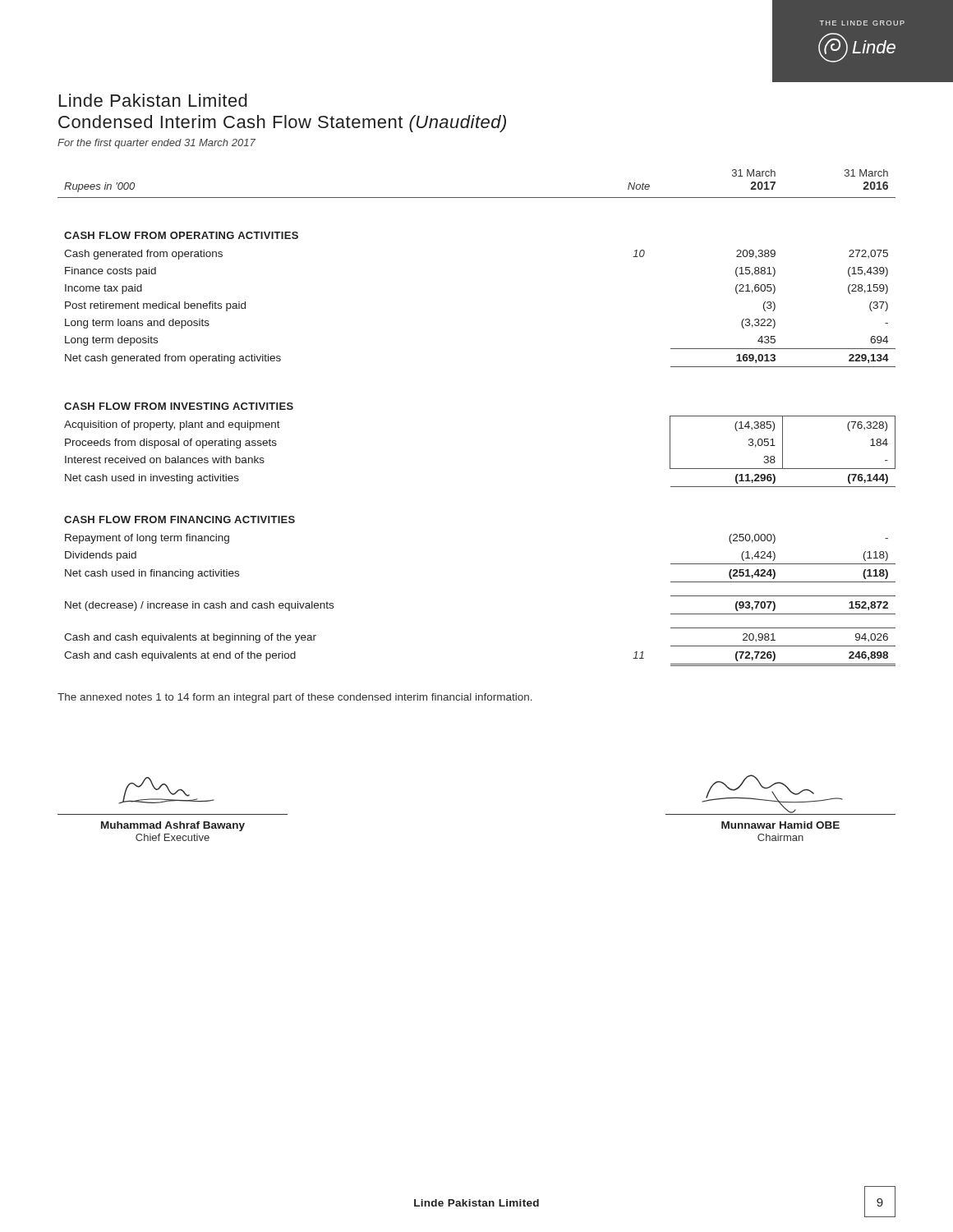Image resolution: width=953 pixels, height=1232 pixels.
Task: Click on the table containing "Income tax paid"
Action: click(x=476, y=415)
